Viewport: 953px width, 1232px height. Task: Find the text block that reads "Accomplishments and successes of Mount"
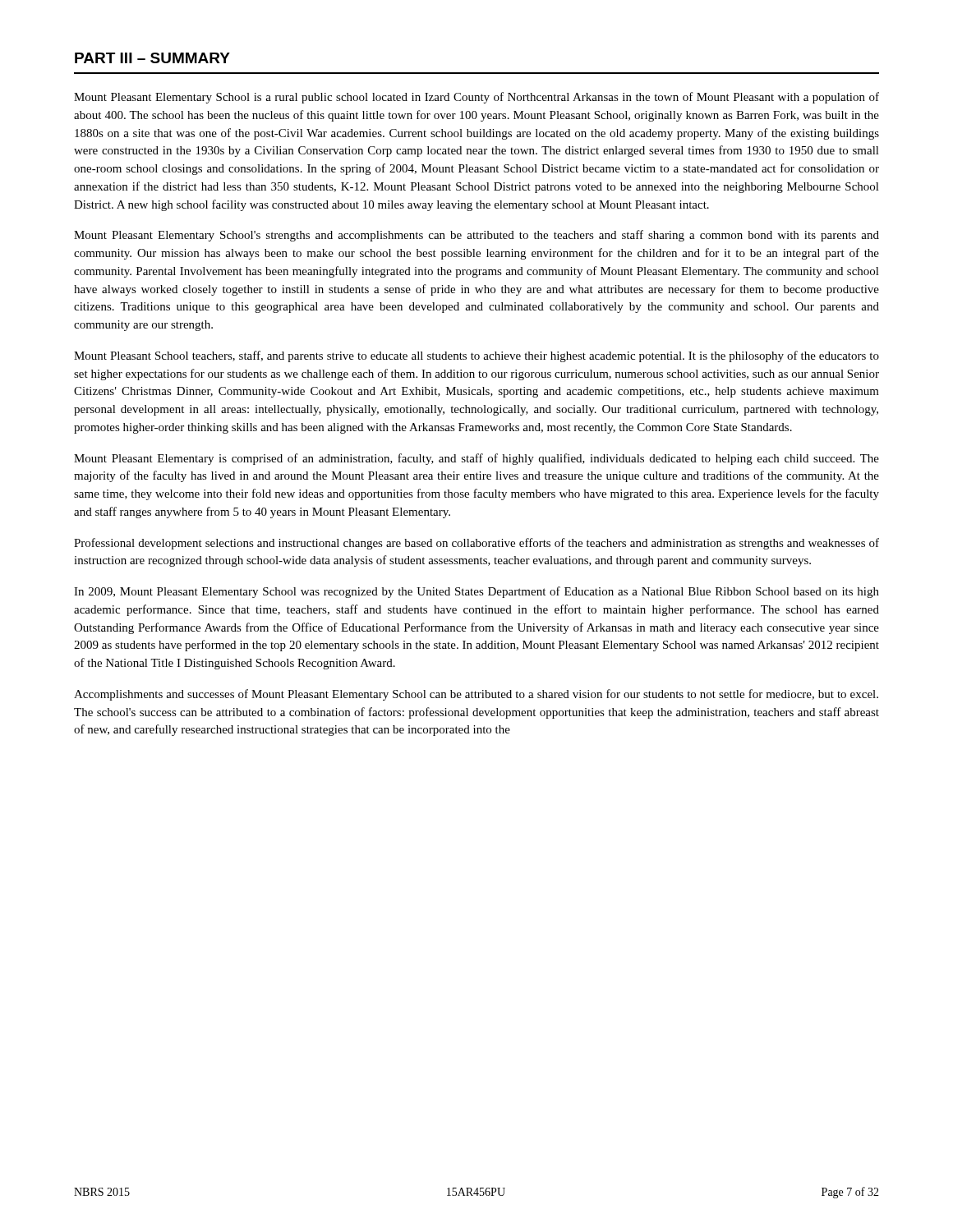click(476, 712)
